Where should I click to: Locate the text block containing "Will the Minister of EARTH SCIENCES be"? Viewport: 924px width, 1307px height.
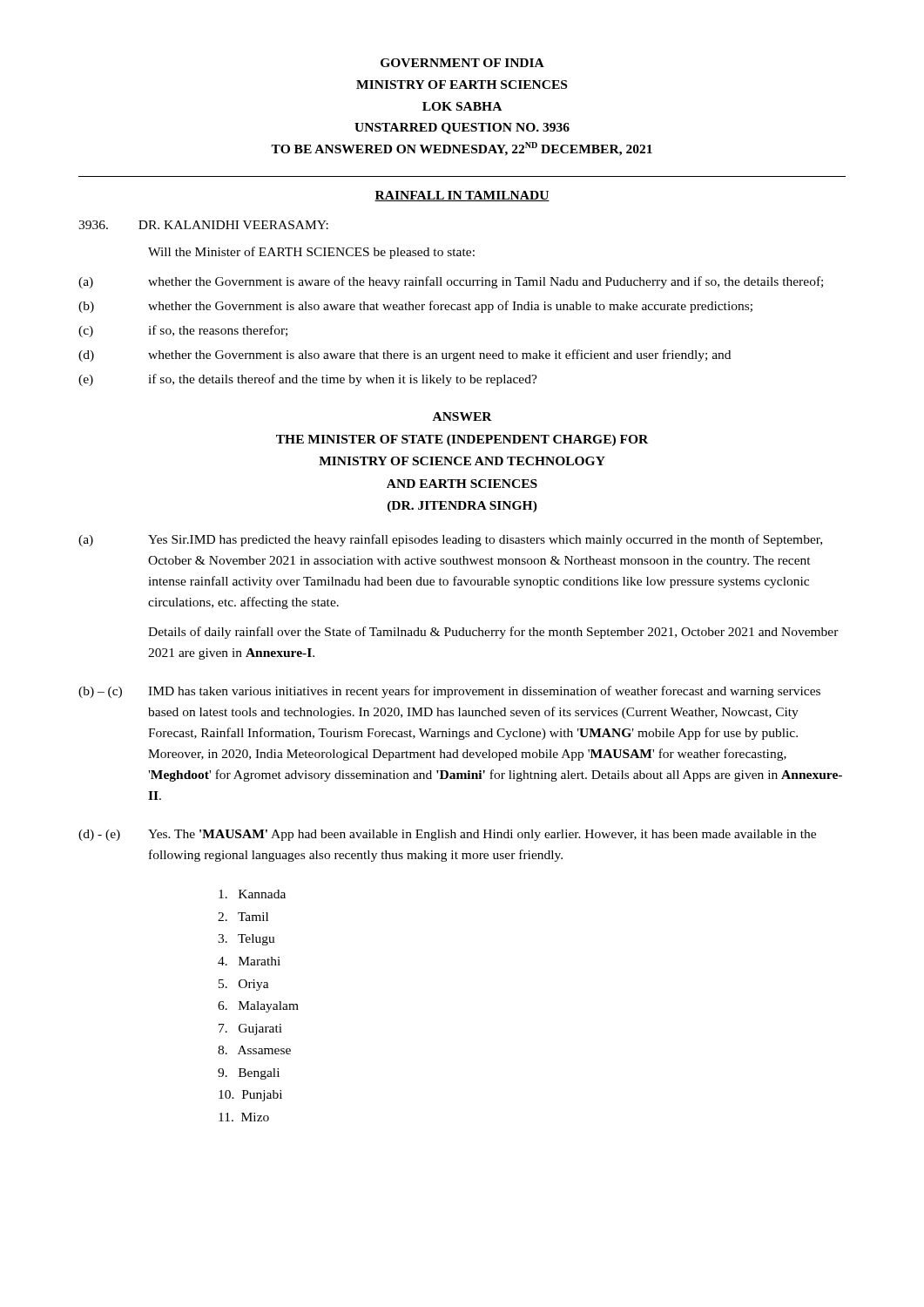(x=312, y=252)
